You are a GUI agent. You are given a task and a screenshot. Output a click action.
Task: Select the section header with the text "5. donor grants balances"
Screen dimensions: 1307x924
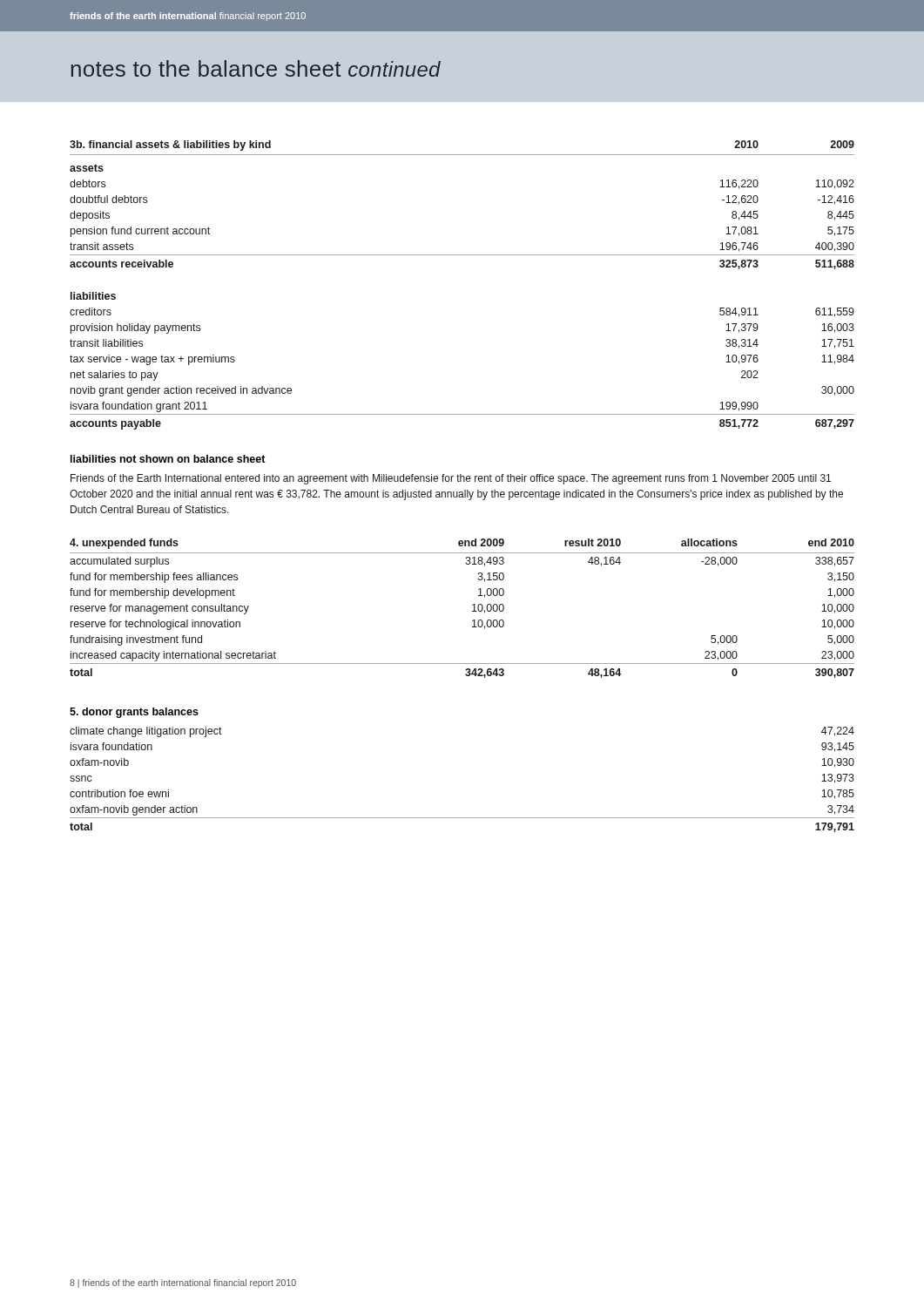[134, 712]
